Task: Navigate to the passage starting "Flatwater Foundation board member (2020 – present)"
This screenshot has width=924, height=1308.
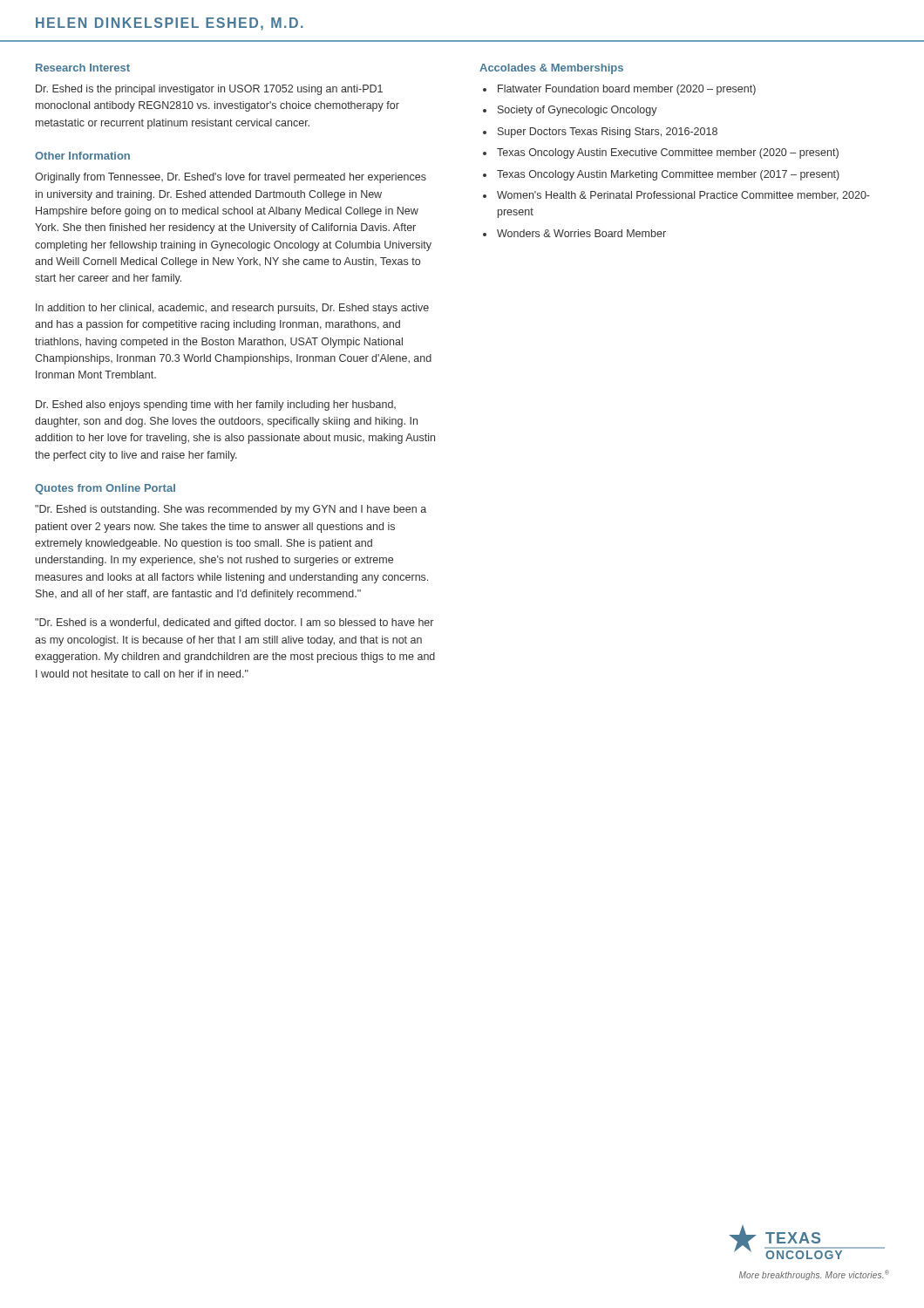Action: click(626, 89)
